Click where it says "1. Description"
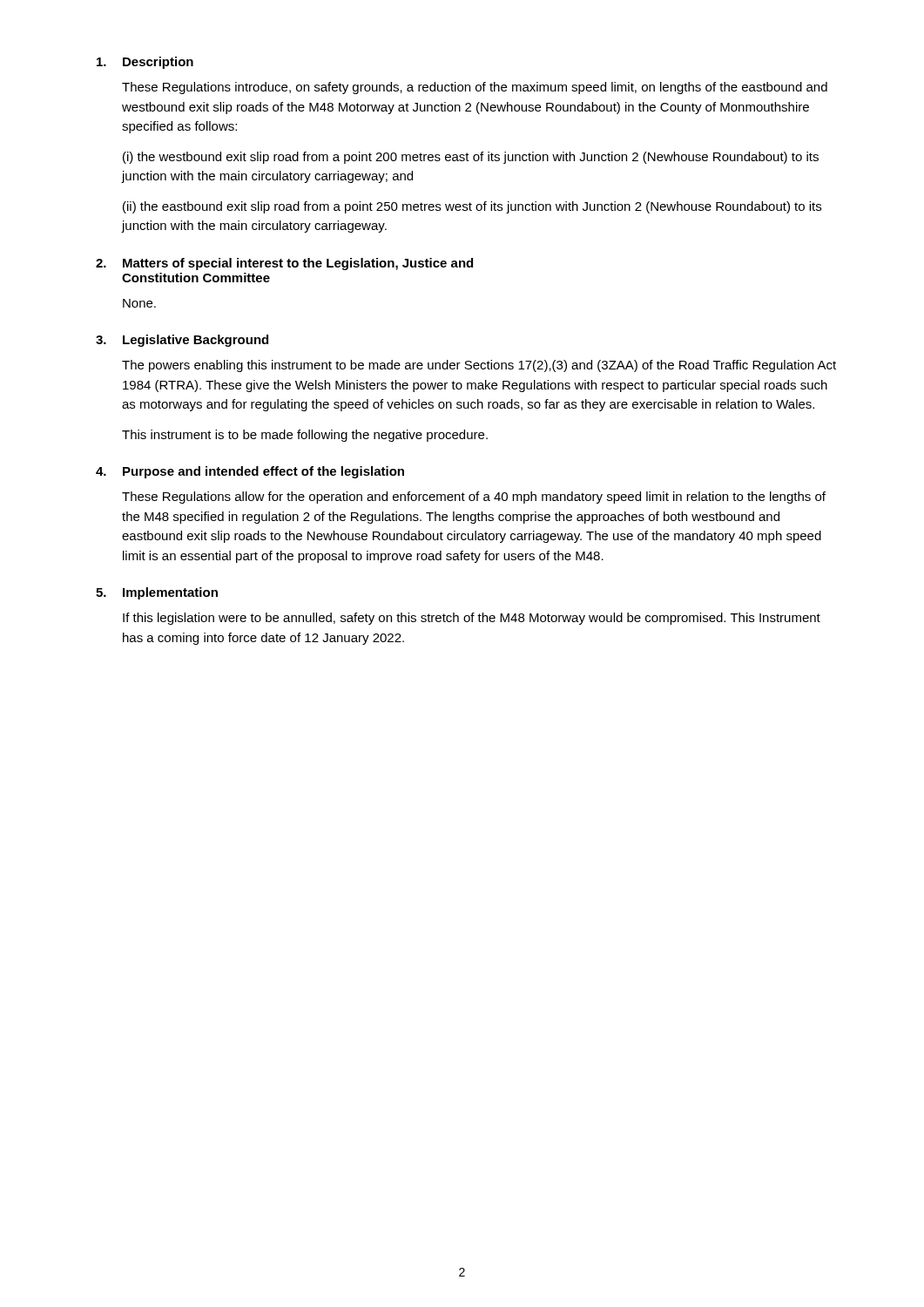This screenshot has height=1307, width=924. [145, 61]
